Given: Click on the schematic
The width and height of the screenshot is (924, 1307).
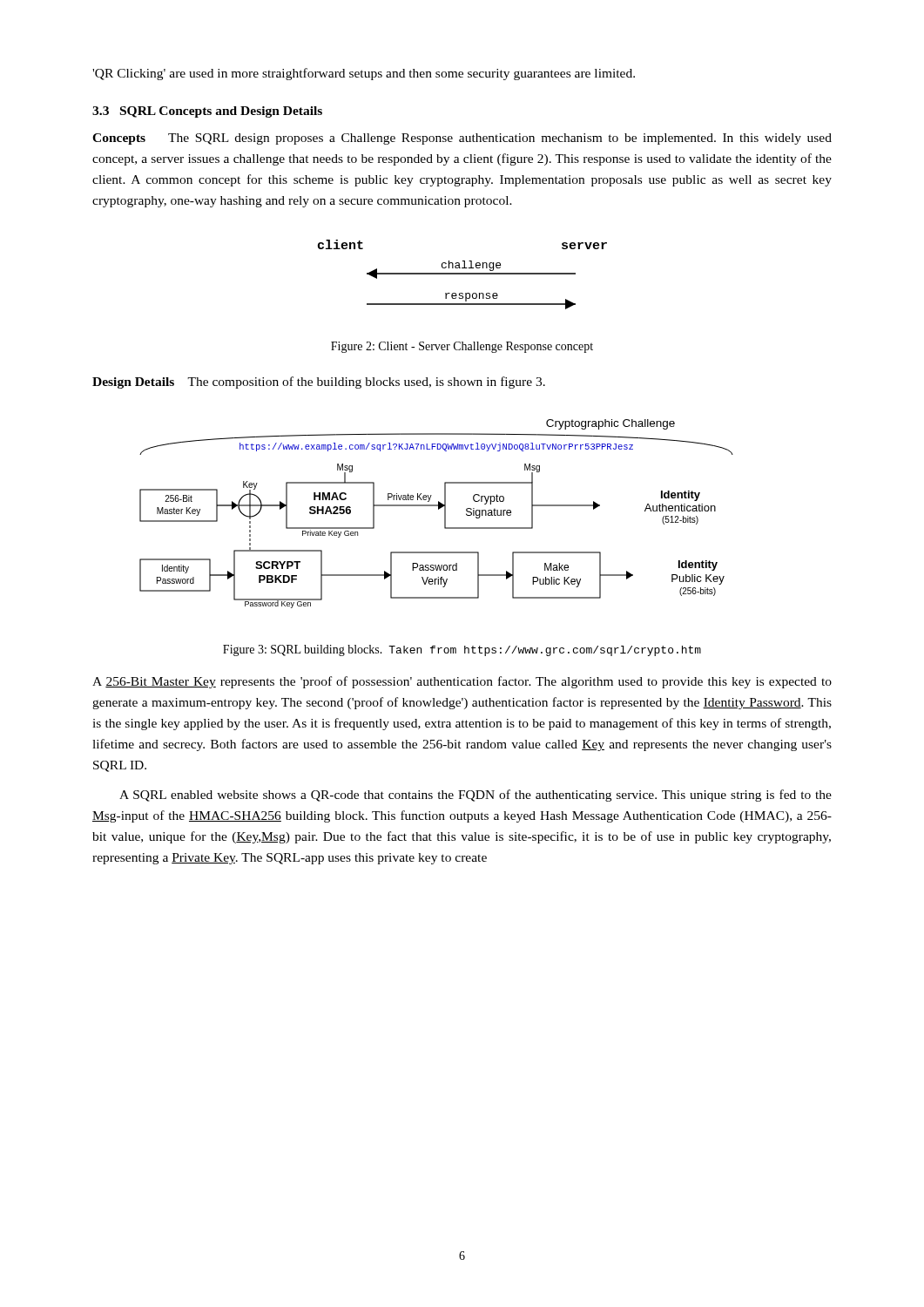Looking at the screenshot, I should click(462, 525).
